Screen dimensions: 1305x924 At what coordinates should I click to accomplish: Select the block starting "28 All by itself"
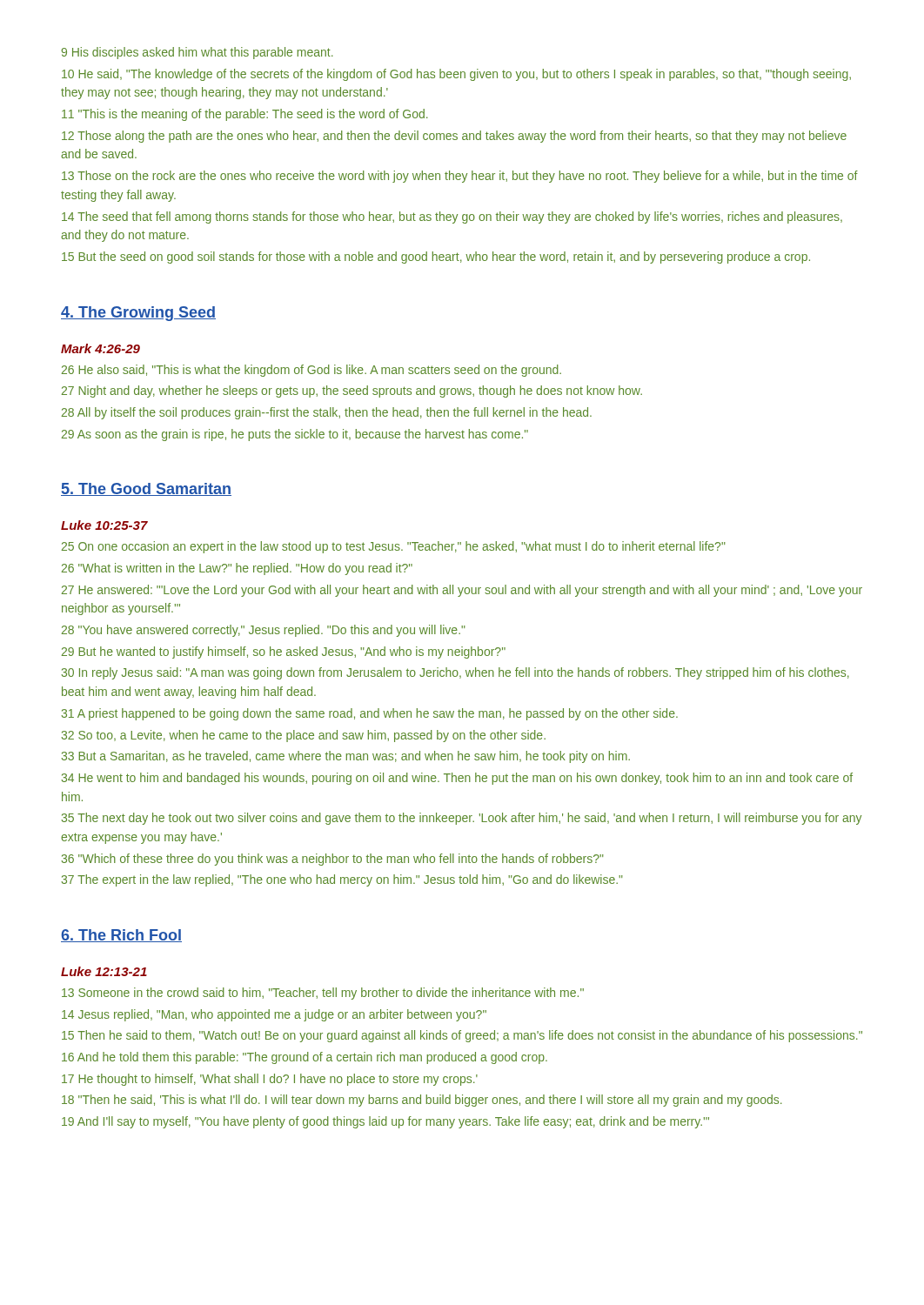(327, 412)
